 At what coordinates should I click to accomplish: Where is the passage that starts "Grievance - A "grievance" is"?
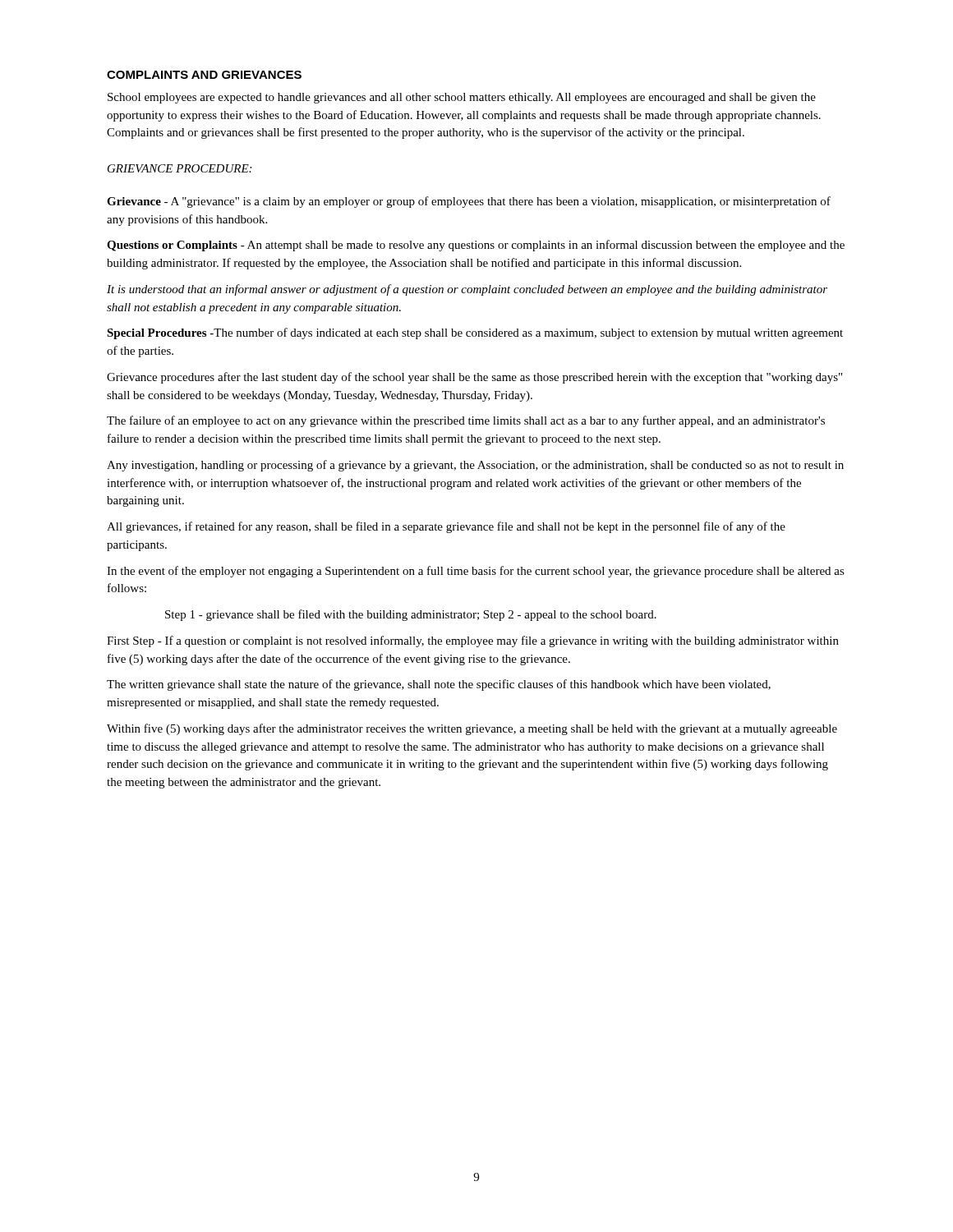(x=476, y=492)
